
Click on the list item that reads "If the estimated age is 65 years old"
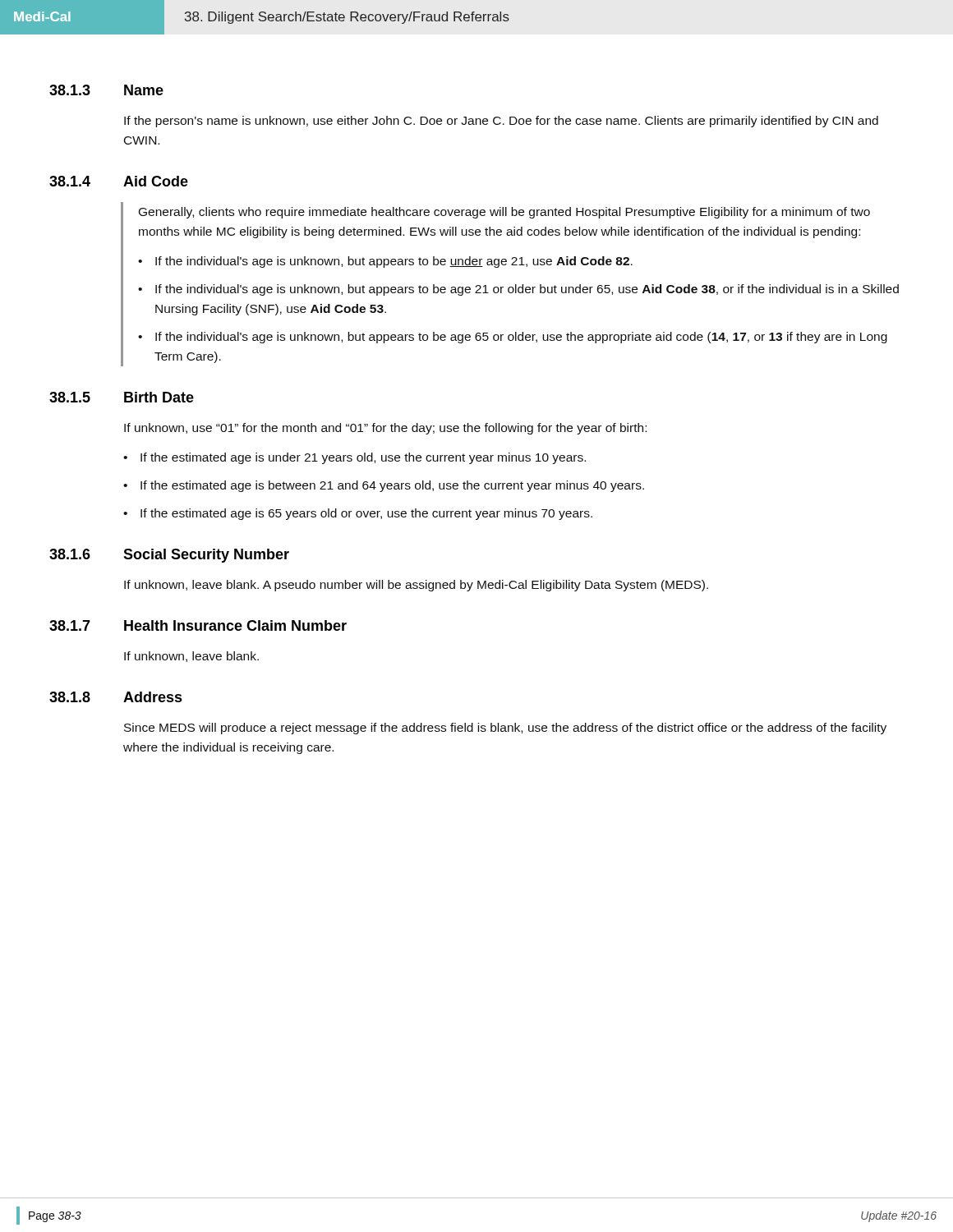(x=367, y=513)
